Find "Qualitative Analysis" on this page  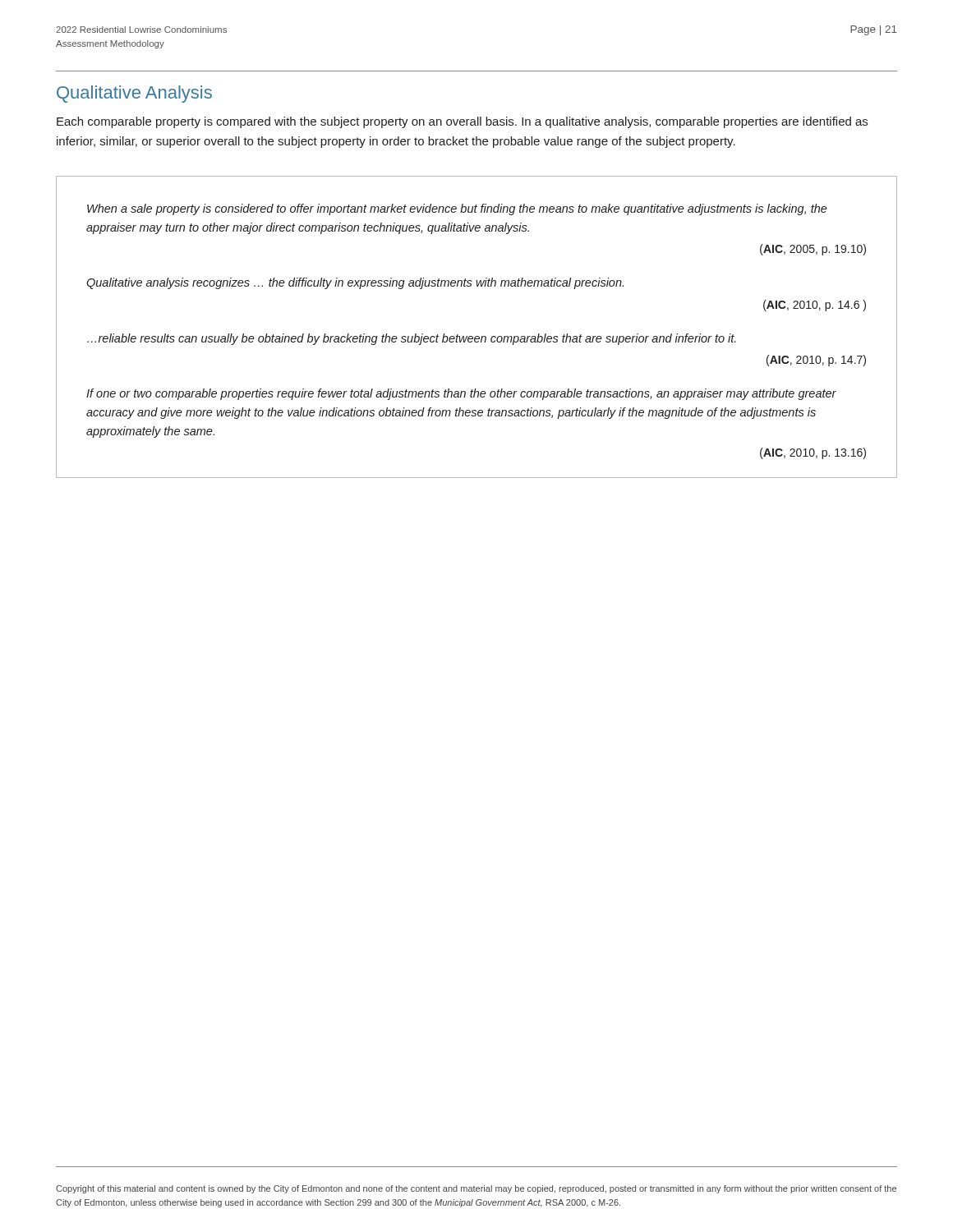(134, 94)
